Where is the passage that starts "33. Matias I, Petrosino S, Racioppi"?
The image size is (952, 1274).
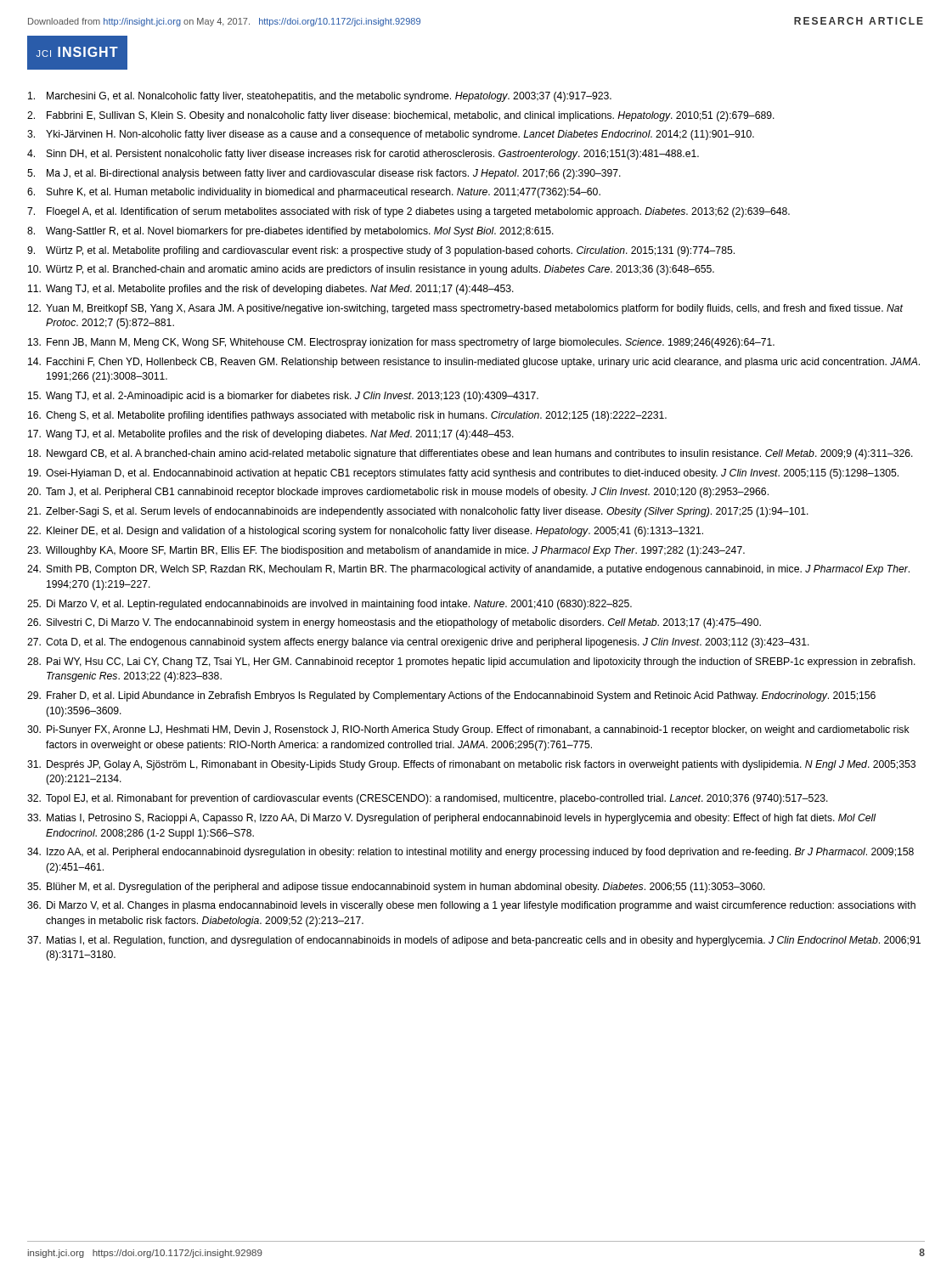(476, 826)
